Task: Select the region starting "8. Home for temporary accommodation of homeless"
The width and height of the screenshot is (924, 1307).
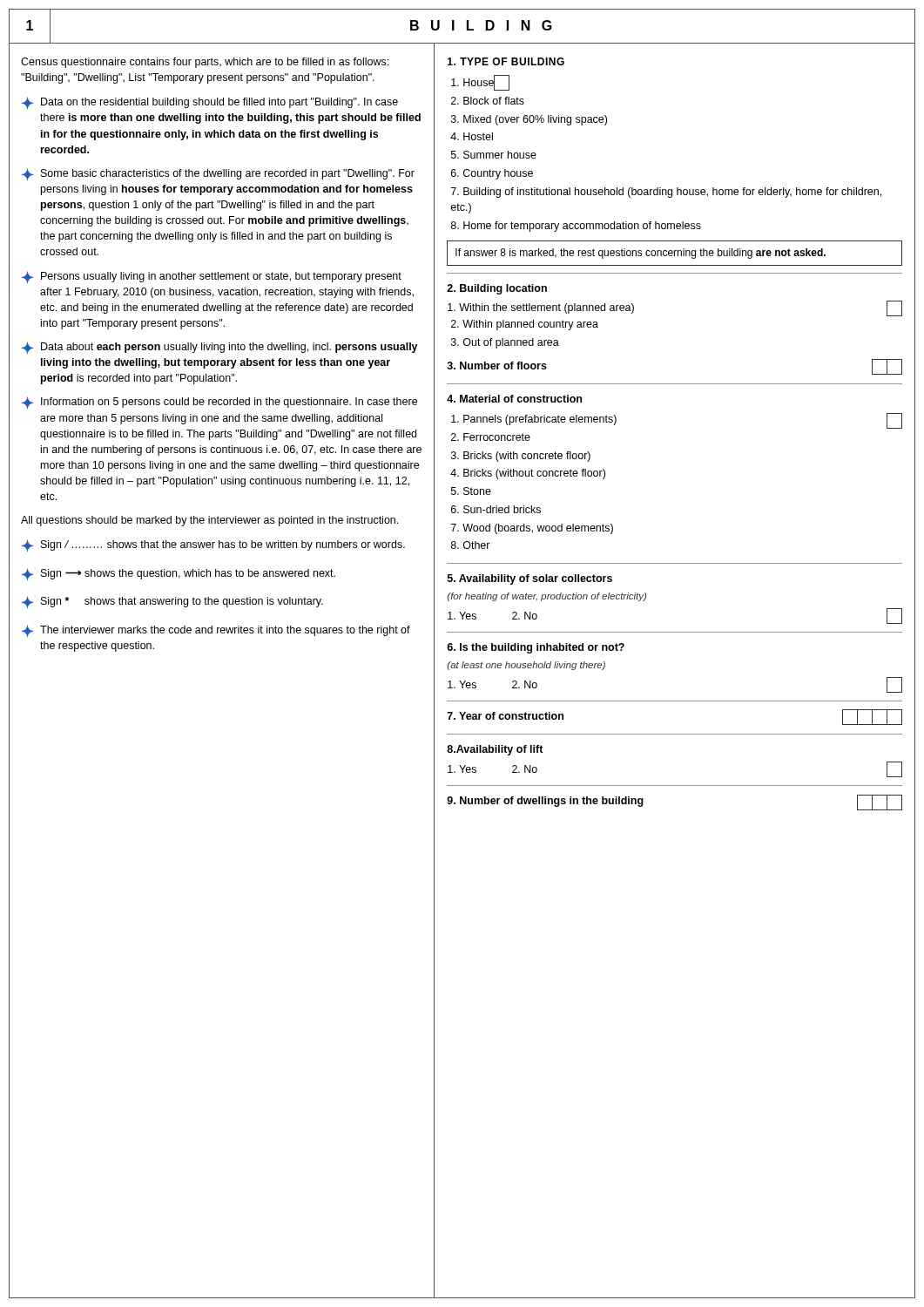Action: pyautogui.click(x=576, y=226)
